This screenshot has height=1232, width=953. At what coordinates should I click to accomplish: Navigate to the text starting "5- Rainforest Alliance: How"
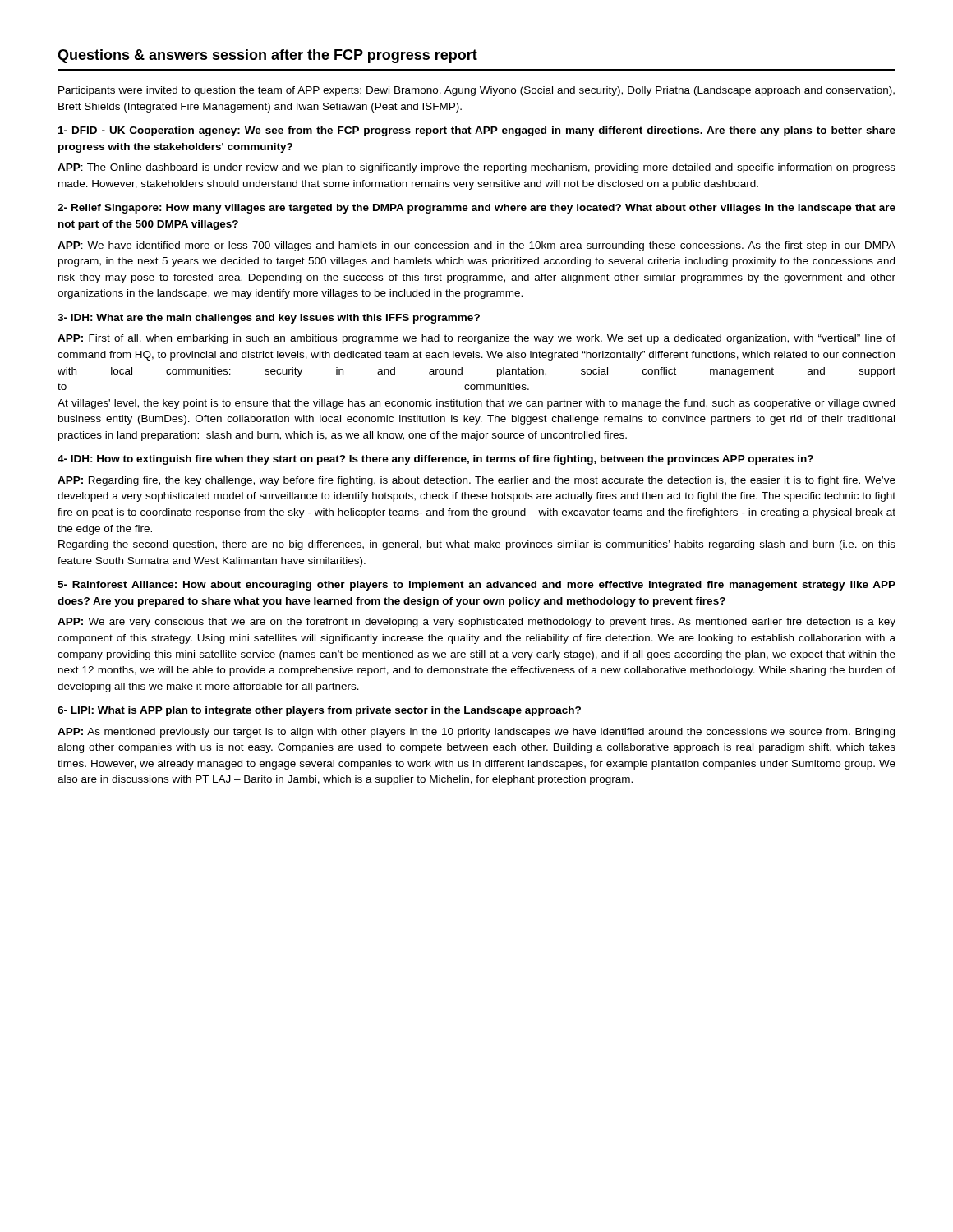[476, 593]
